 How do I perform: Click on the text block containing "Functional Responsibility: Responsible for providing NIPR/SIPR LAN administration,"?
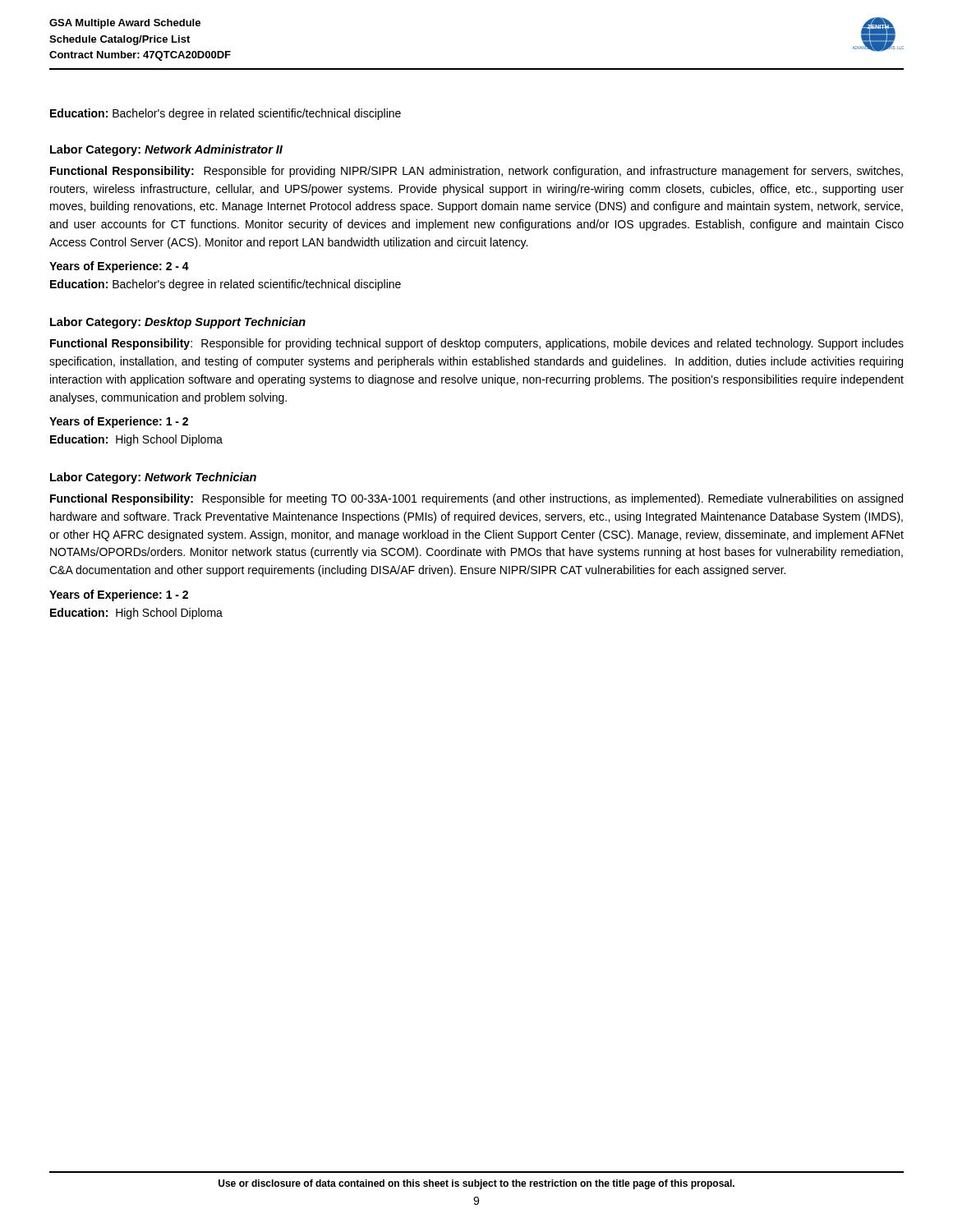476,206
